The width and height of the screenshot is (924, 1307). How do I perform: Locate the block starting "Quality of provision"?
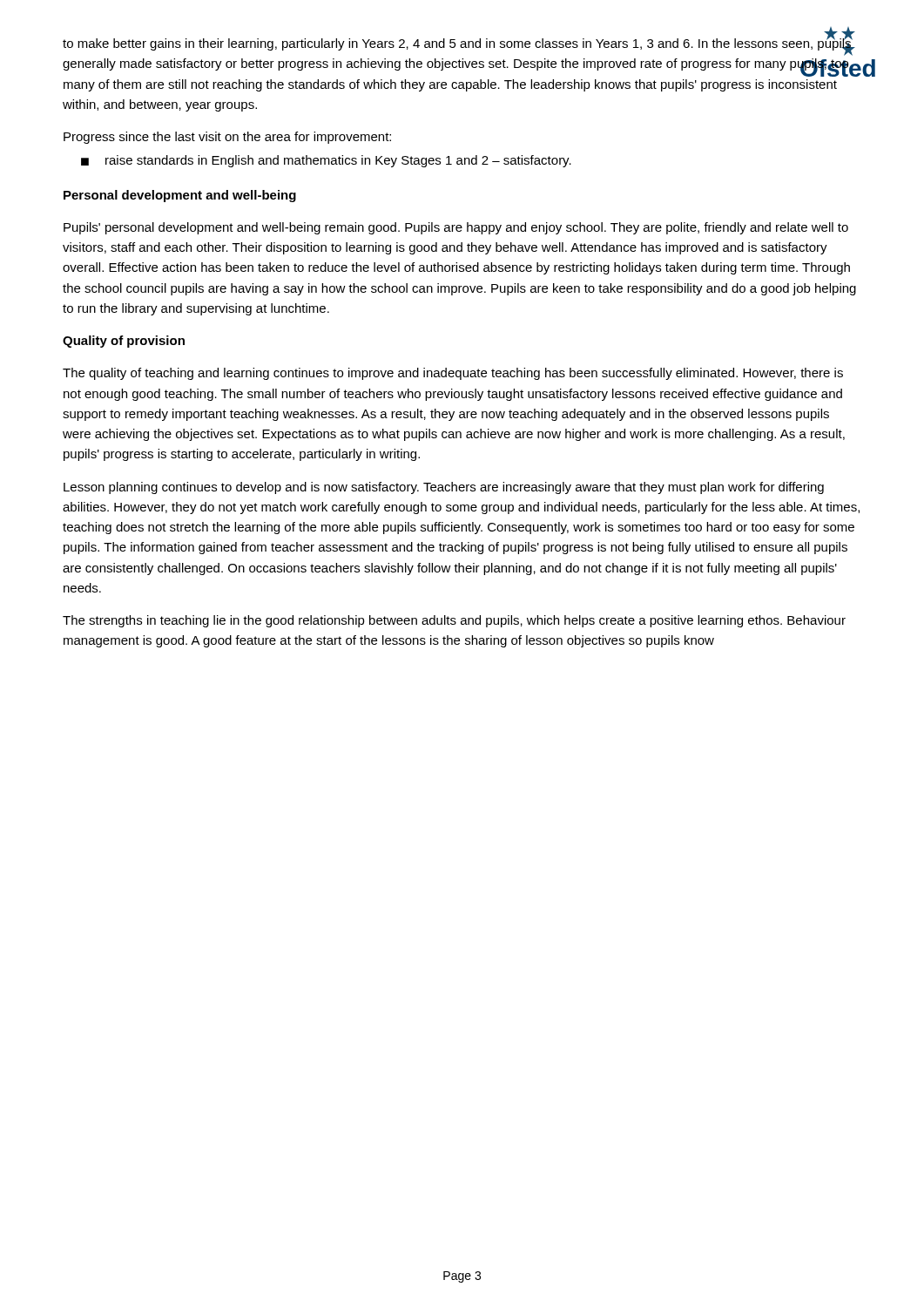pos(124,340)
